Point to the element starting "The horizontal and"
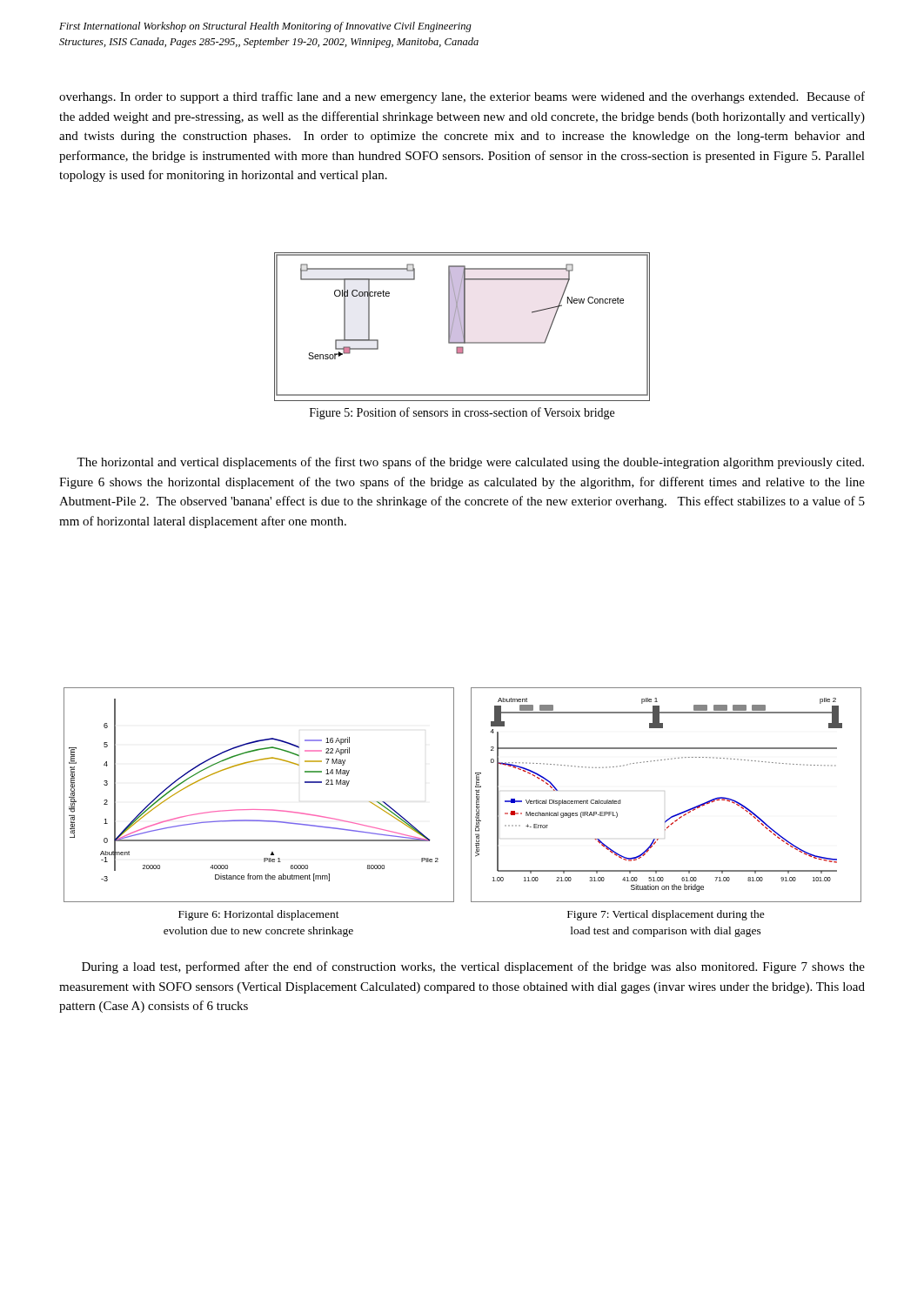 462,491
